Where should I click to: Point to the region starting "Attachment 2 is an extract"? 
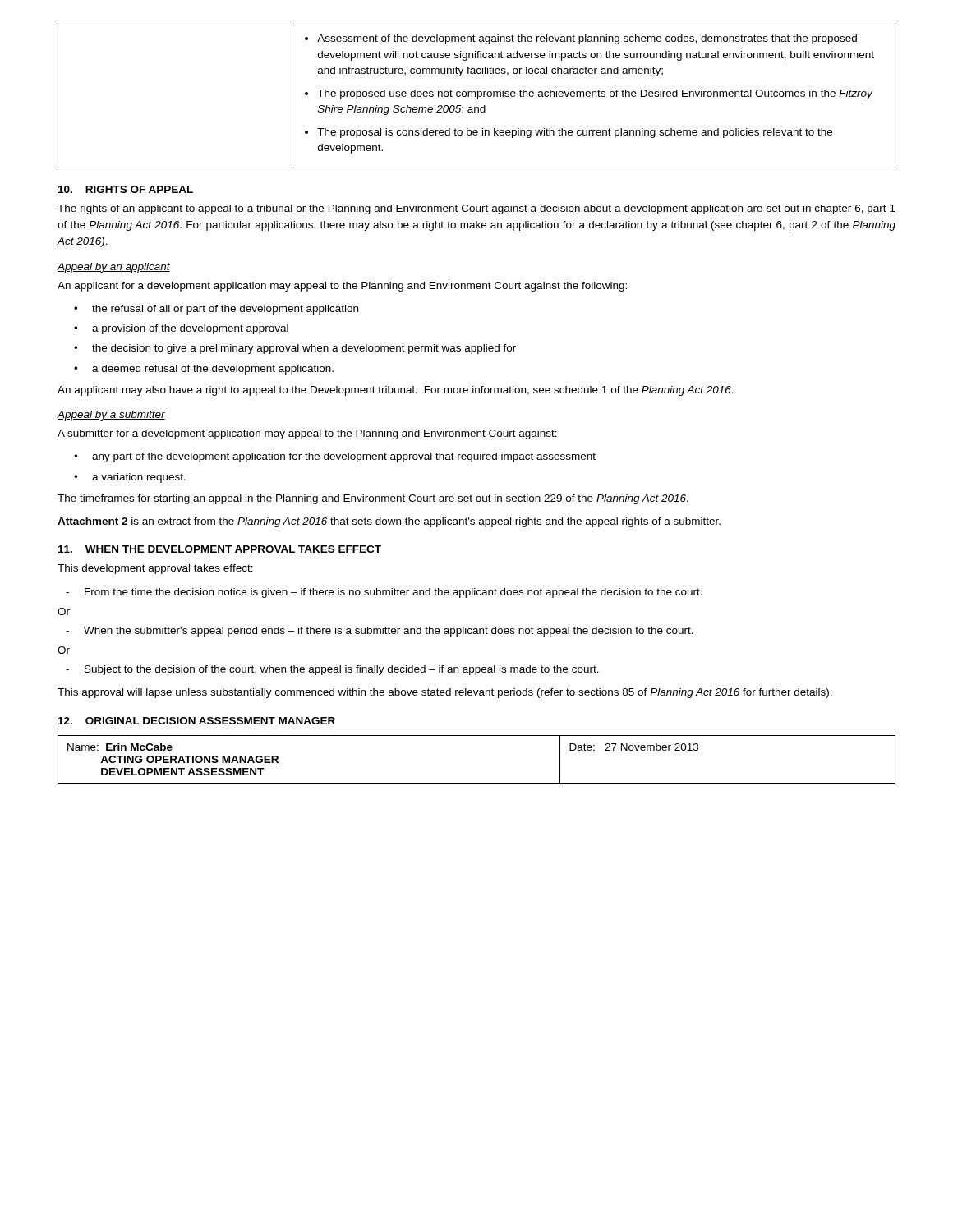[x=389, y=521]
